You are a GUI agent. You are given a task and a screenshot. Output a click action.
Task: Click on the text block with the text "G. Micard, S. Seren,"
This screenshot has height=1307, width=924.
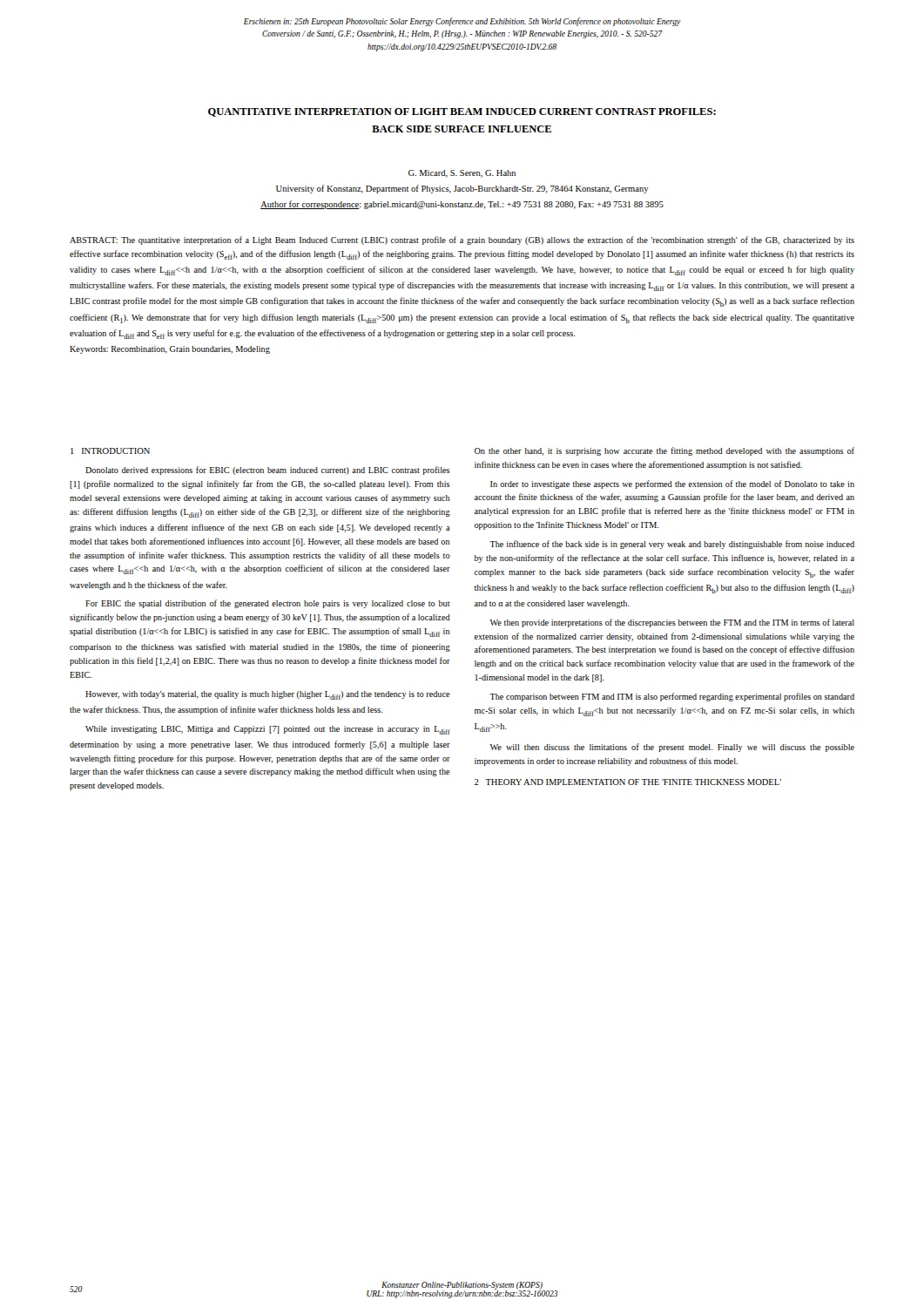pyautogui.click(x=462, y=189)
